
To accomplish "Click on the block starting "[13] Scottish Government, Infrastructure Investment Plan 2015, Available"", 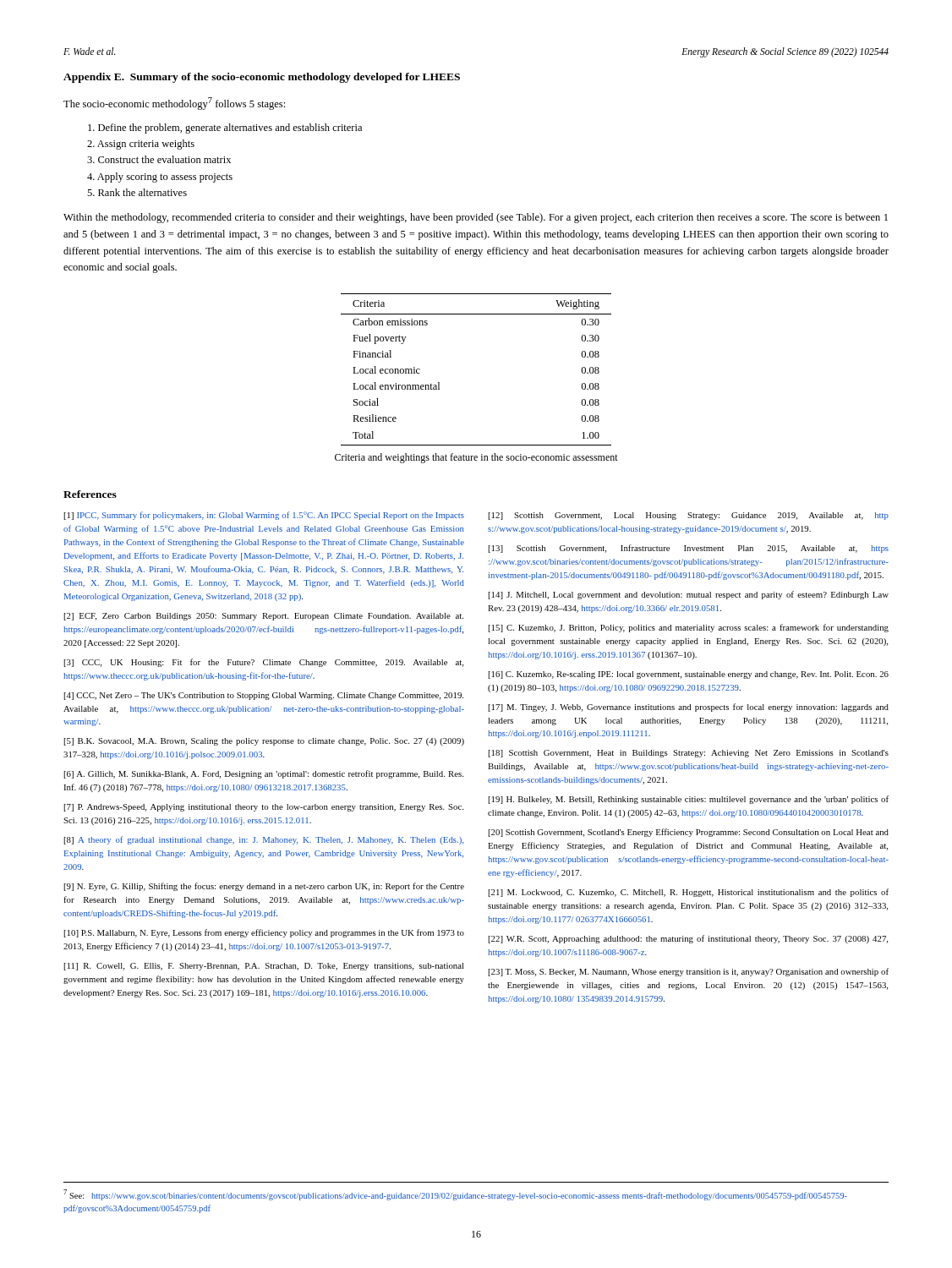I will [688, 561].
